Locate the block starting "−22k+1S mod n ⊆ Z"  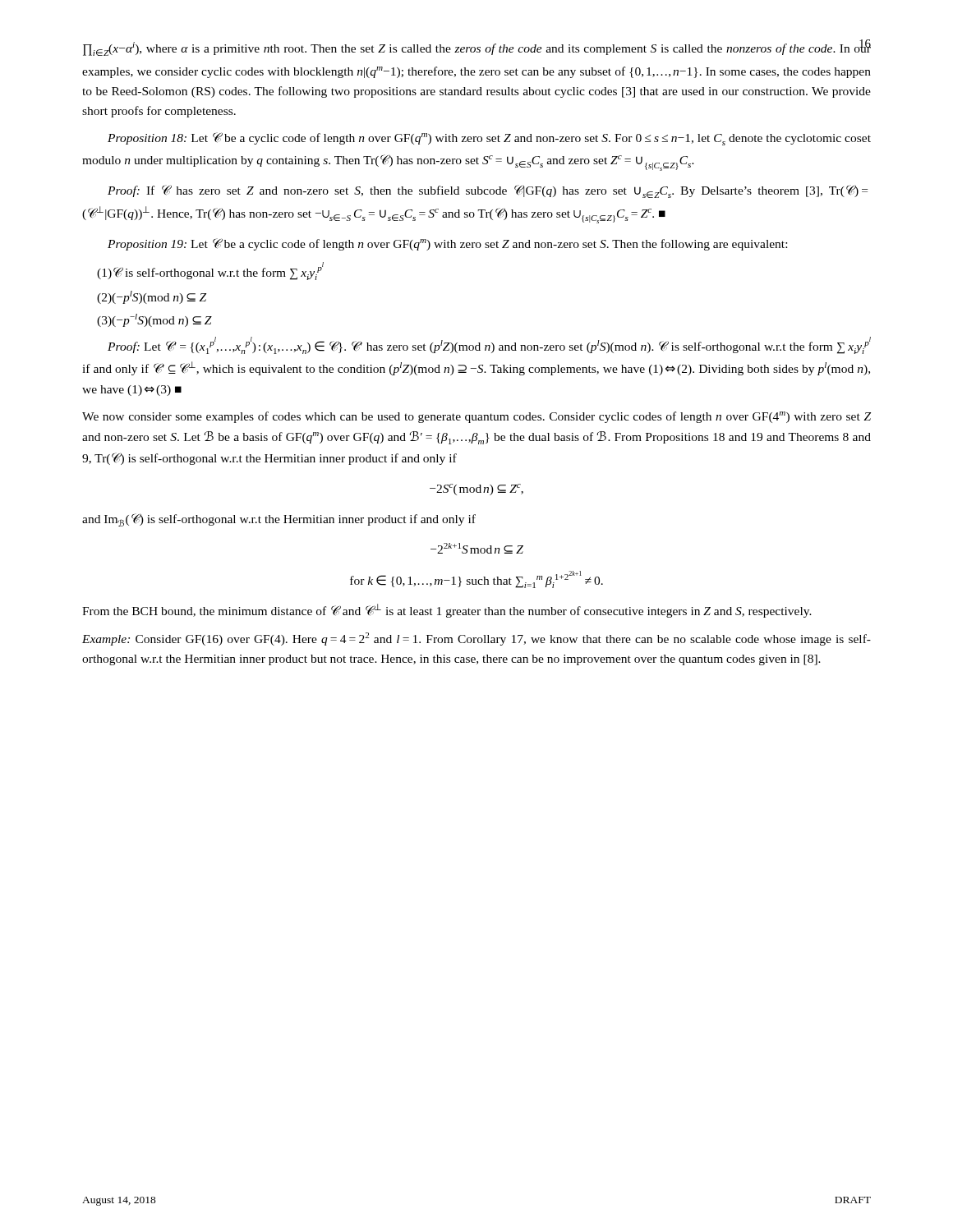click(476, 548)
